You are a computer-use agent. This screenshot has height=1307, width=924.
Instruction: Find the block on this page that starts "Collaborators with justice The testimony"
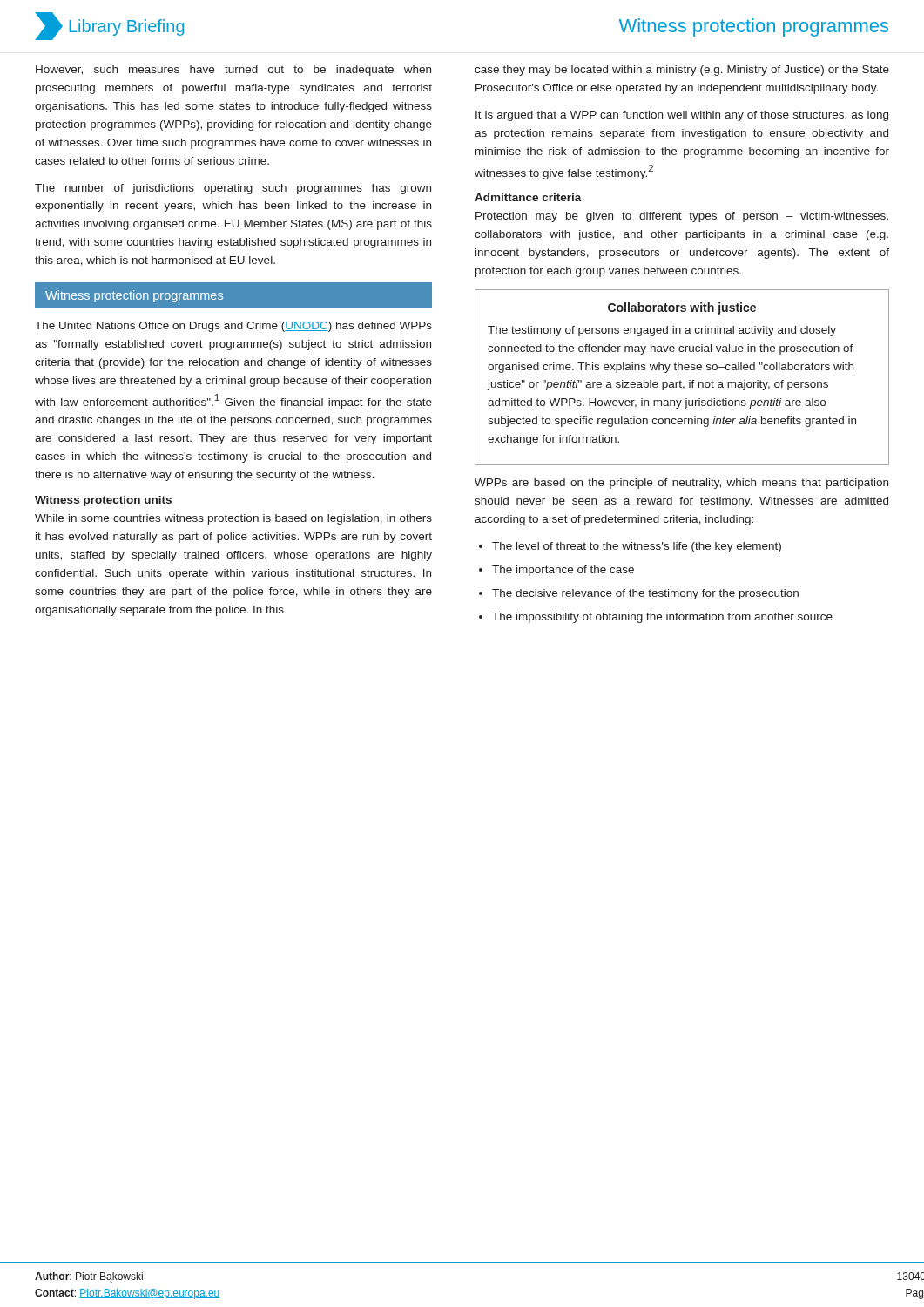click(x=682, y=377)
